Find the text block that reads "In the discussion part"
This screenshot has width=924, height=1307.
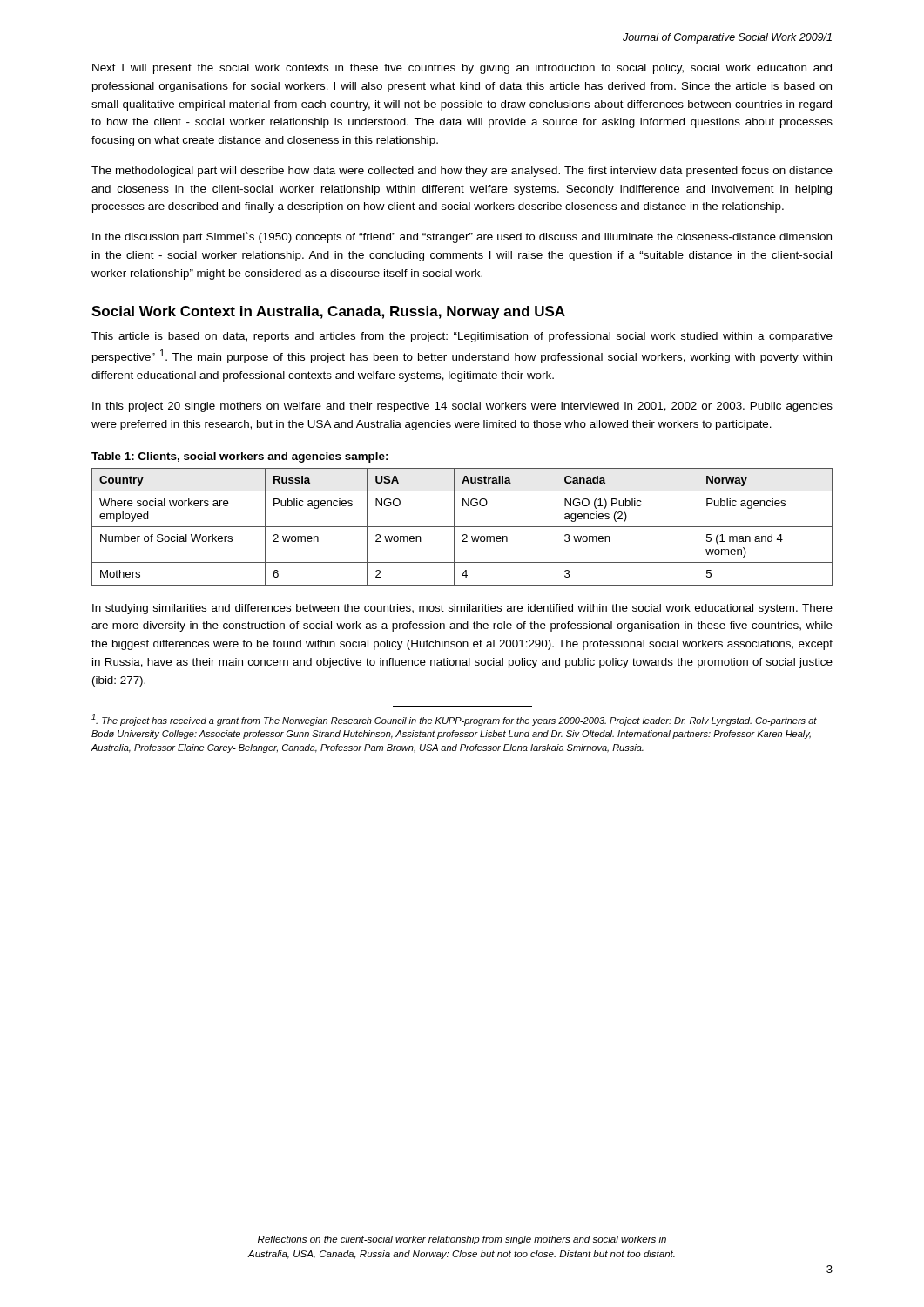coord(462,255)
